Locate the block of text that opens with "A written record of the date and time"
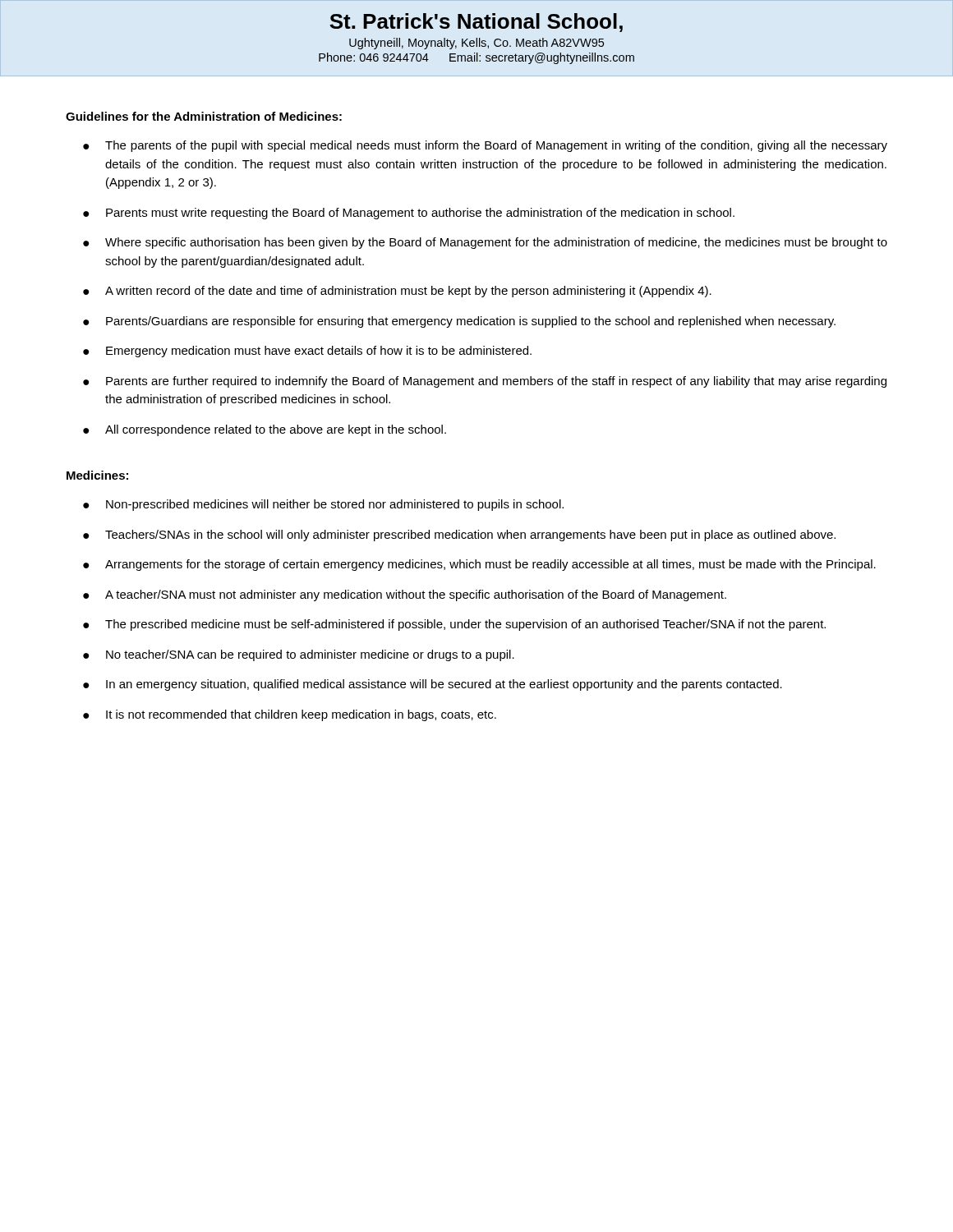Image resolution: width=953 pixels, height=1232 pixels. (x=409, y=290)
